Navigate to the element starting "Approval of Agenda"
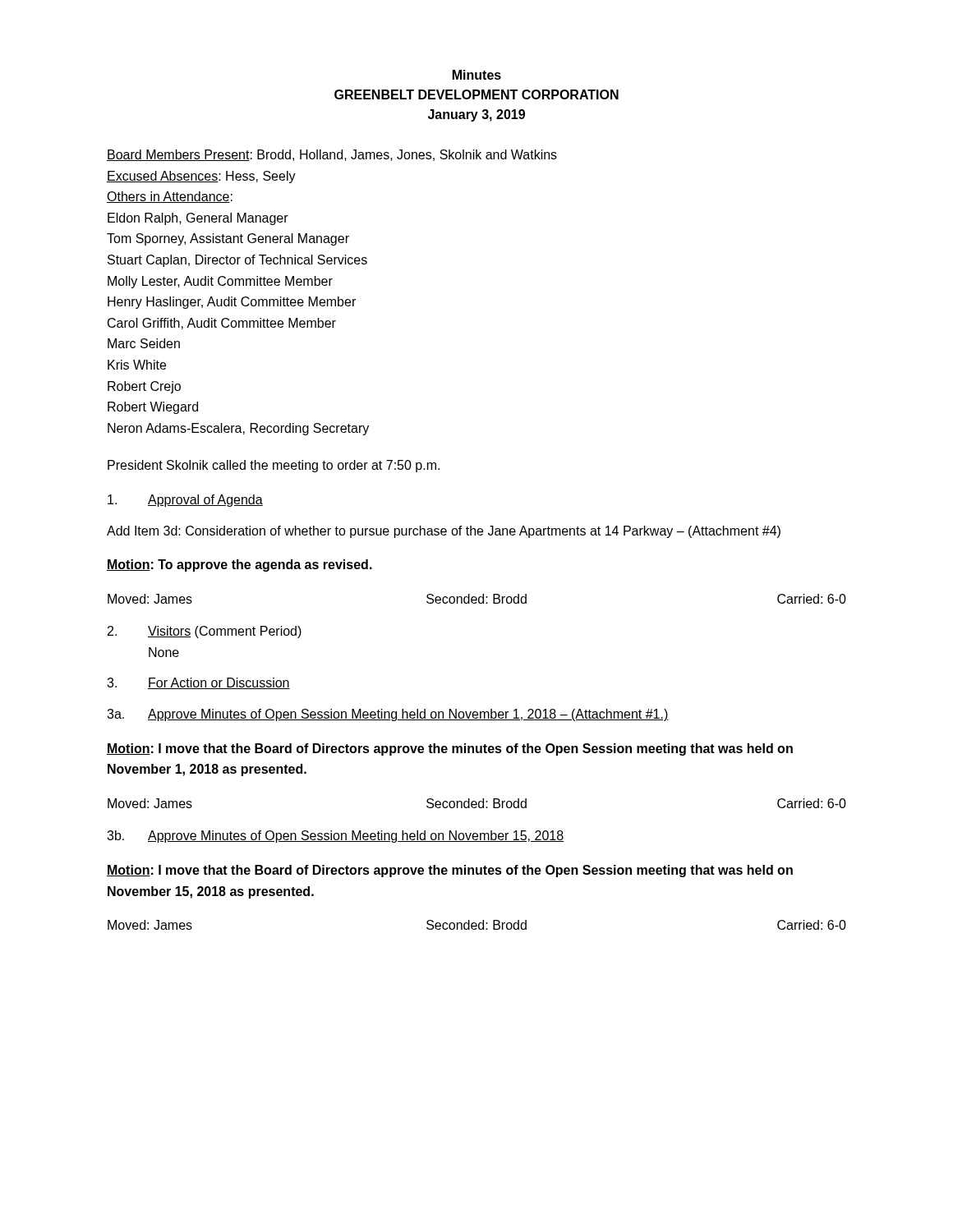 pos(185,501)
